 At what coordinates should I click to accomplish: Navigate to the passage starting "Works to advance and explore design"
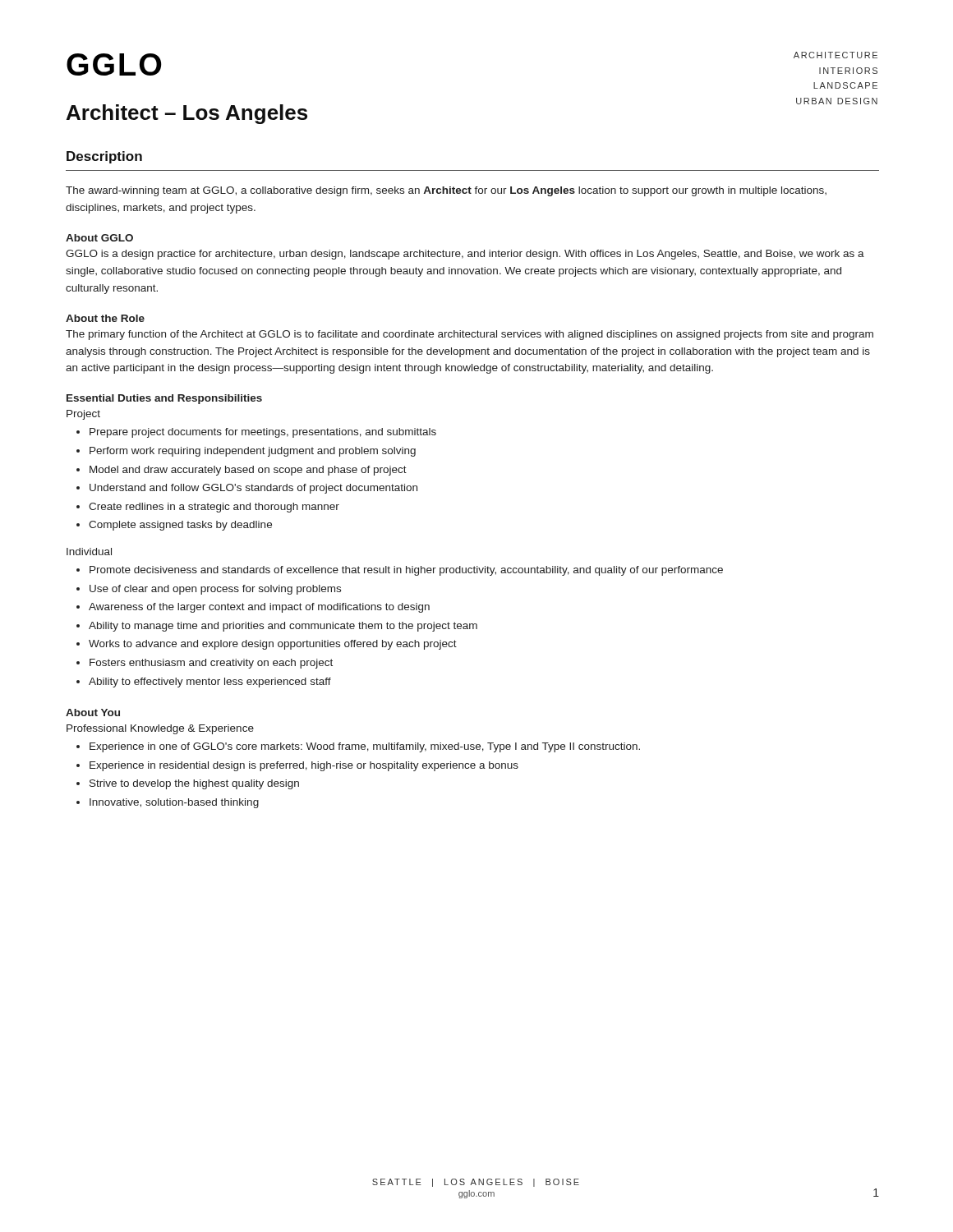273,644
